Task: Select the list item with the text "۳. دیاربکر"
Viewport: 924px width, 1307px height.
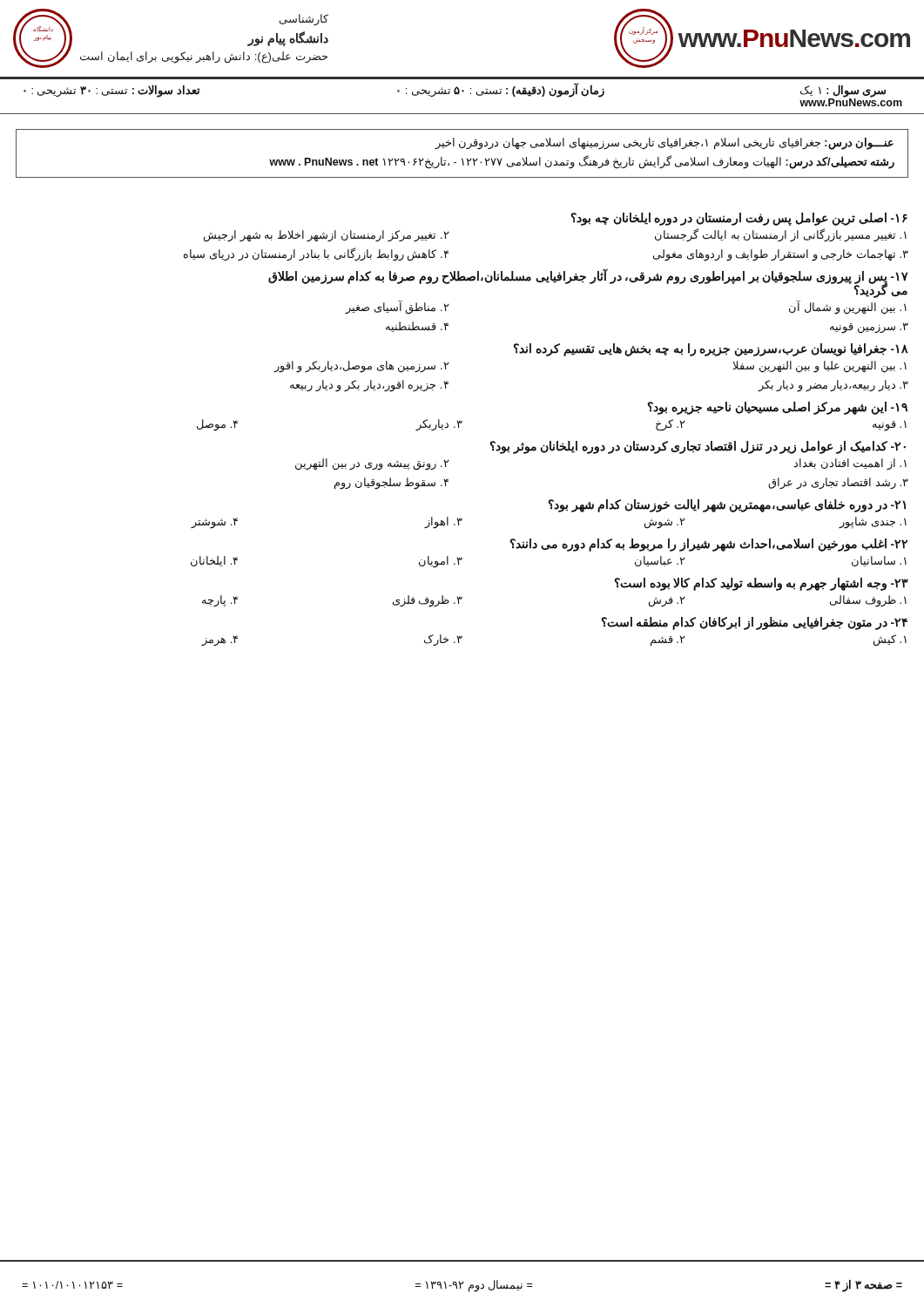Action: (x=439, y=424)
